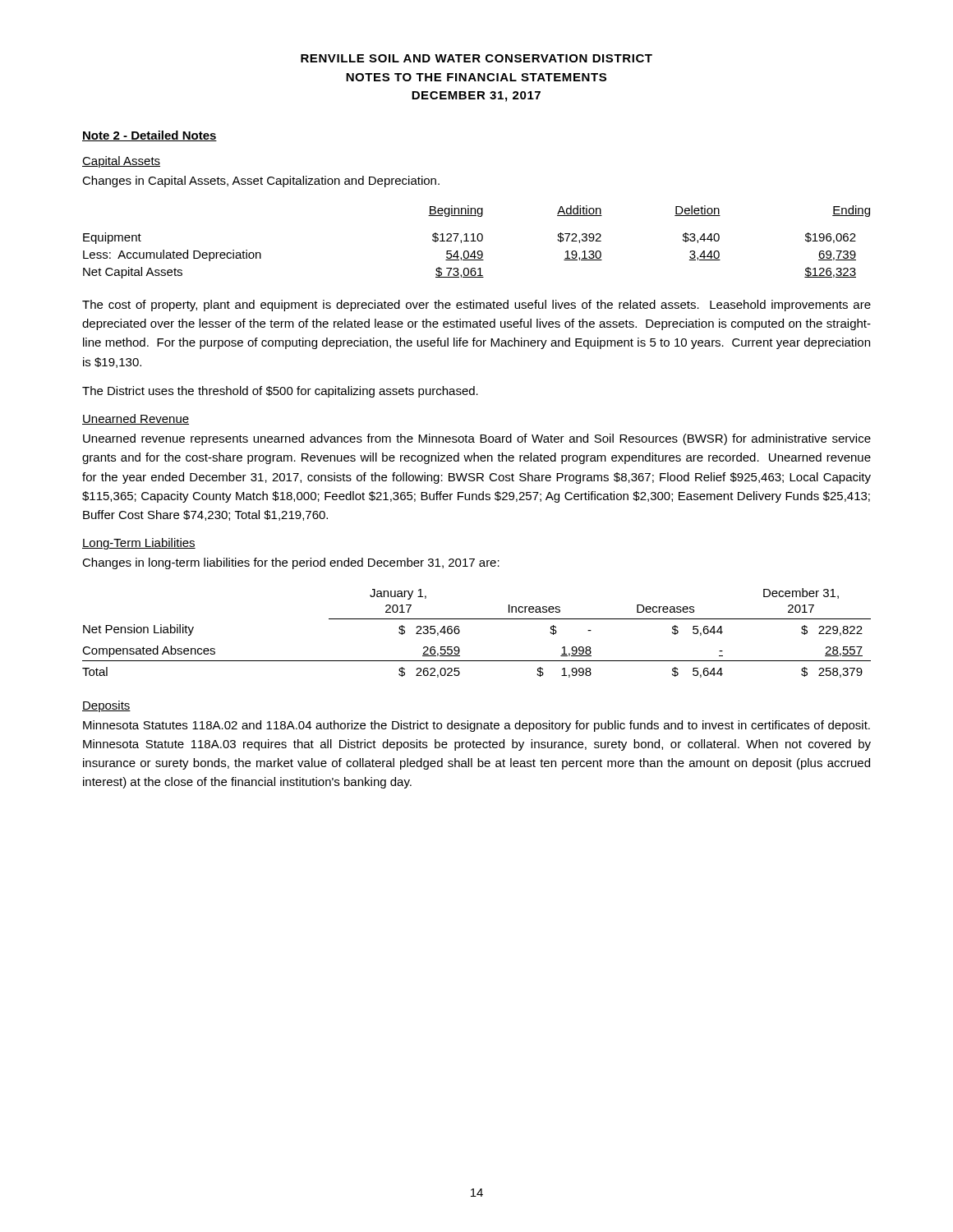This screenshot has height=1232, width=953.
Task: Find the table that mentions "$ 73,061"
Action: point(476,240)
